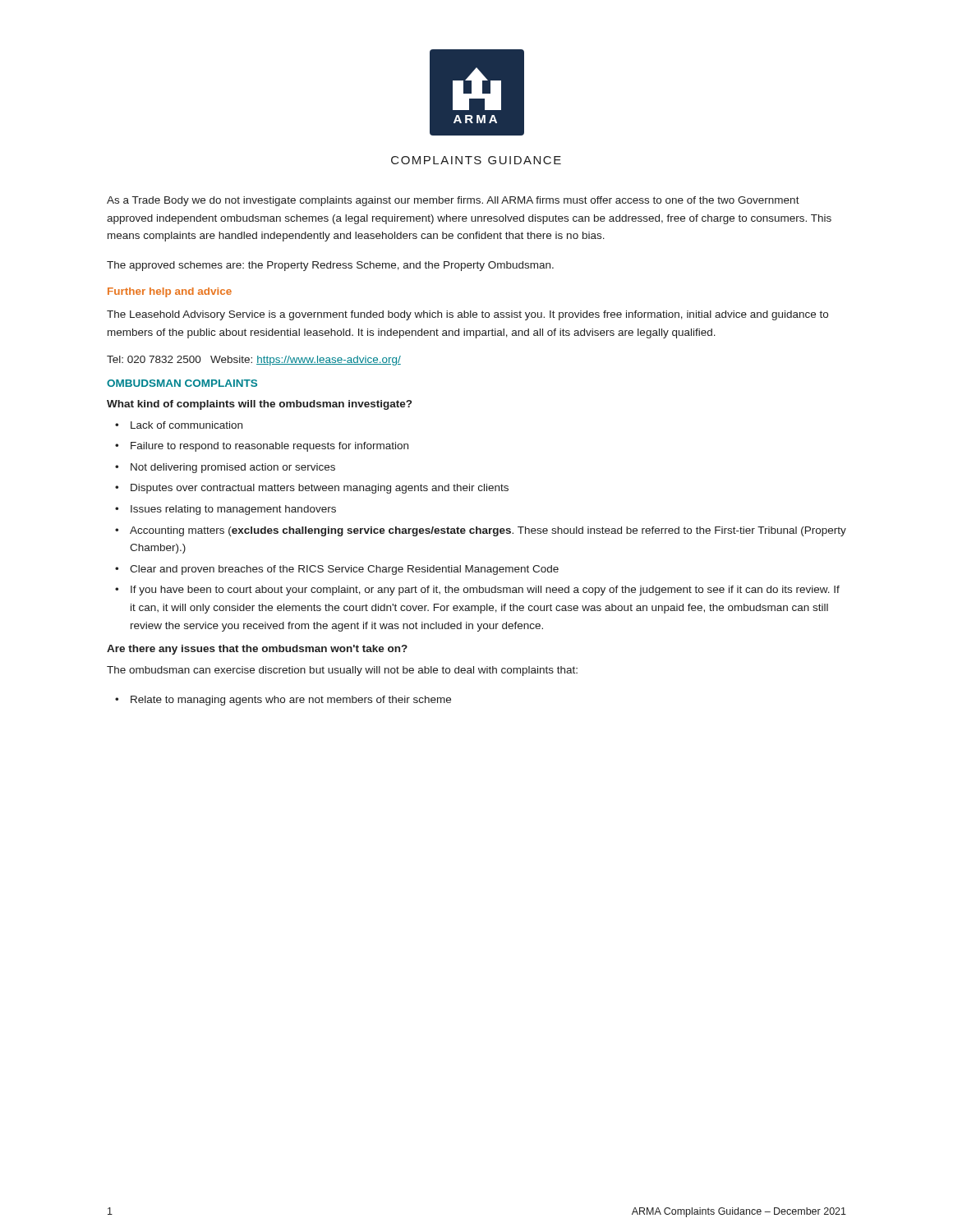Click where it says "Not delivering promised action or services"
Image resolution: width=953 pixels, height=1232 pixels.
233,467
